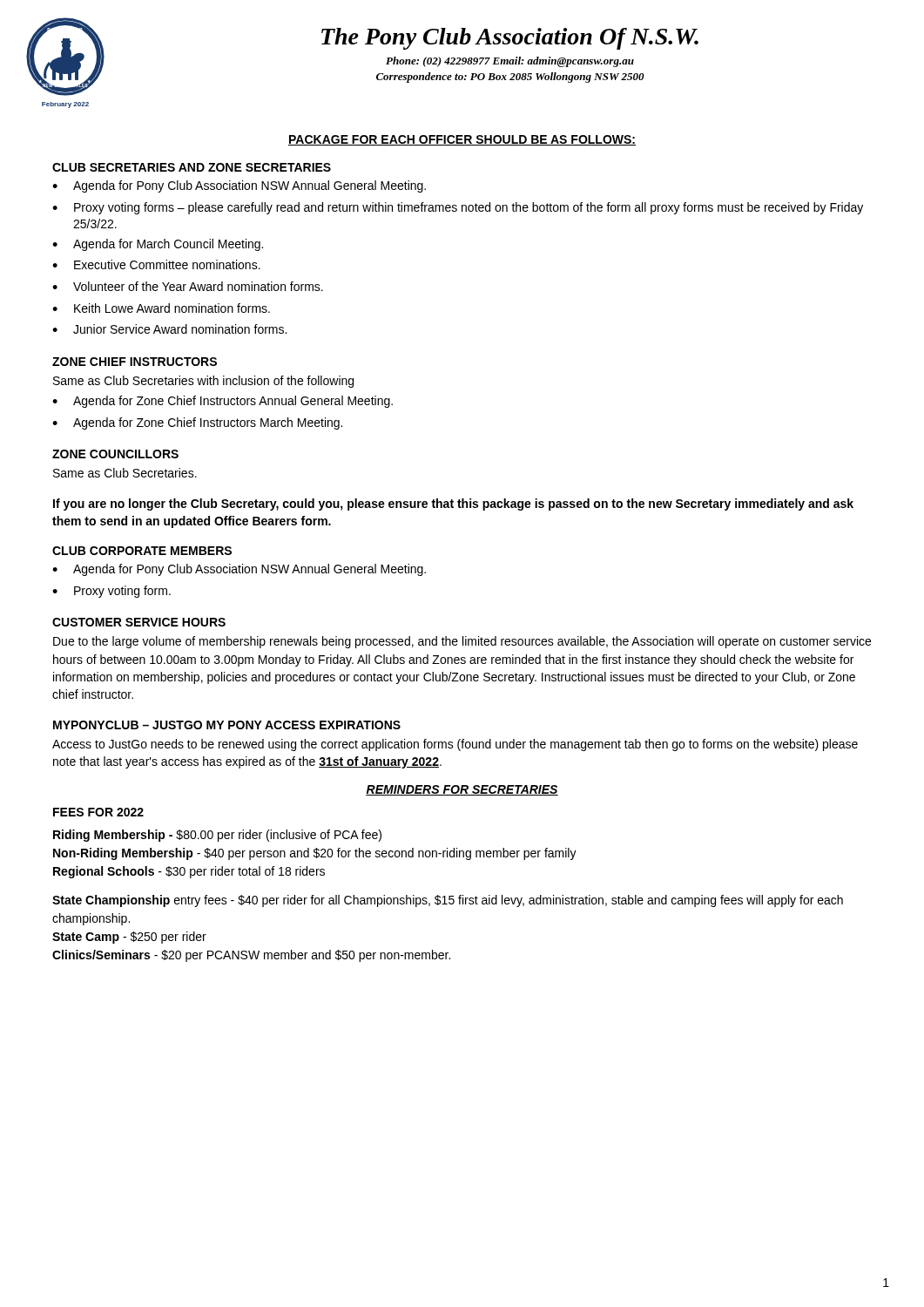This screenshot has height=1307, width=924.
Task: Select the text block with the text "Riding Membership - $80.00 per rider (inclusive of"
Action: tap(462, 854)
